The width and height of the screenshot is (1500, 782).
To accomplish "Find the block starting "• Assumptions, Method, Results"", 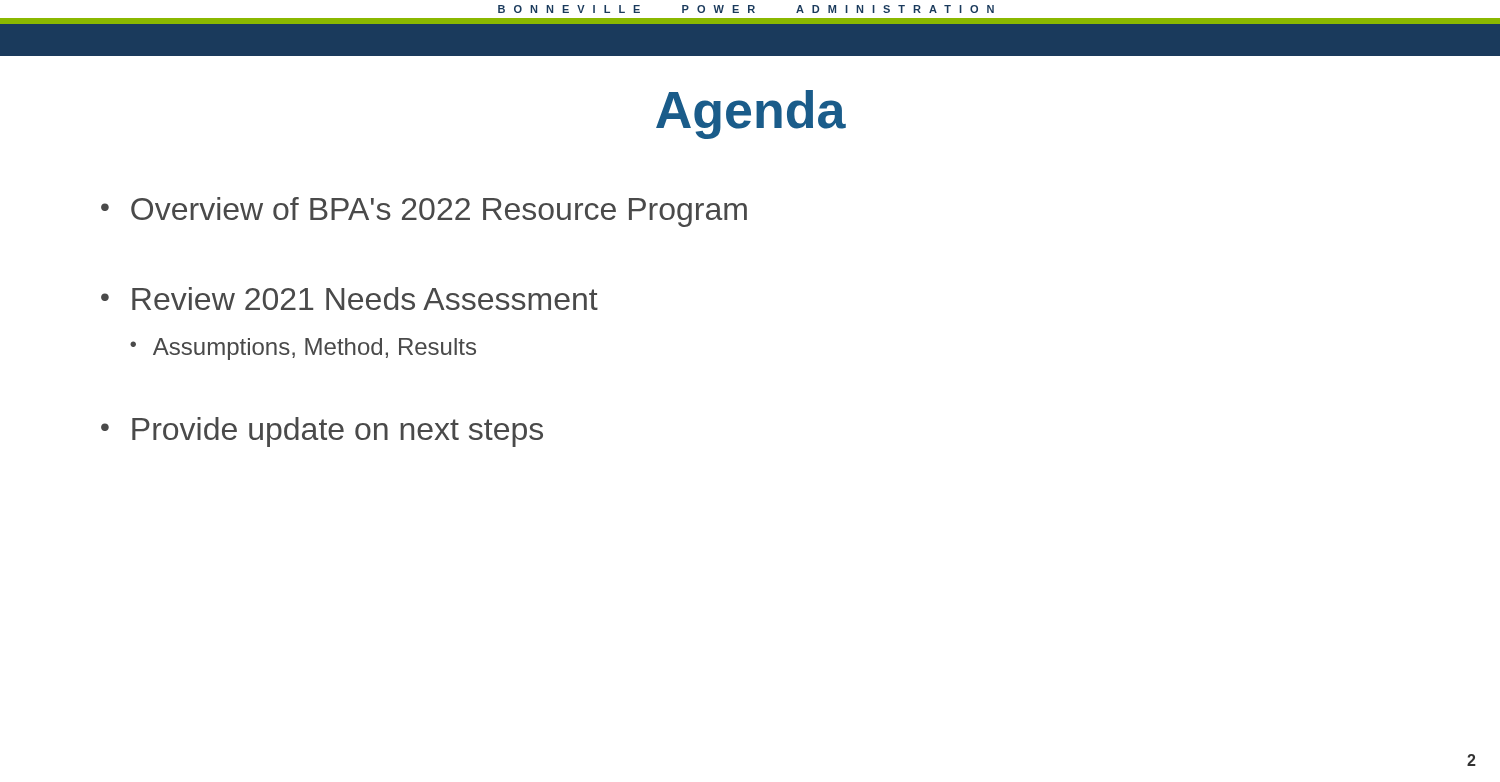I will [303, 346].
